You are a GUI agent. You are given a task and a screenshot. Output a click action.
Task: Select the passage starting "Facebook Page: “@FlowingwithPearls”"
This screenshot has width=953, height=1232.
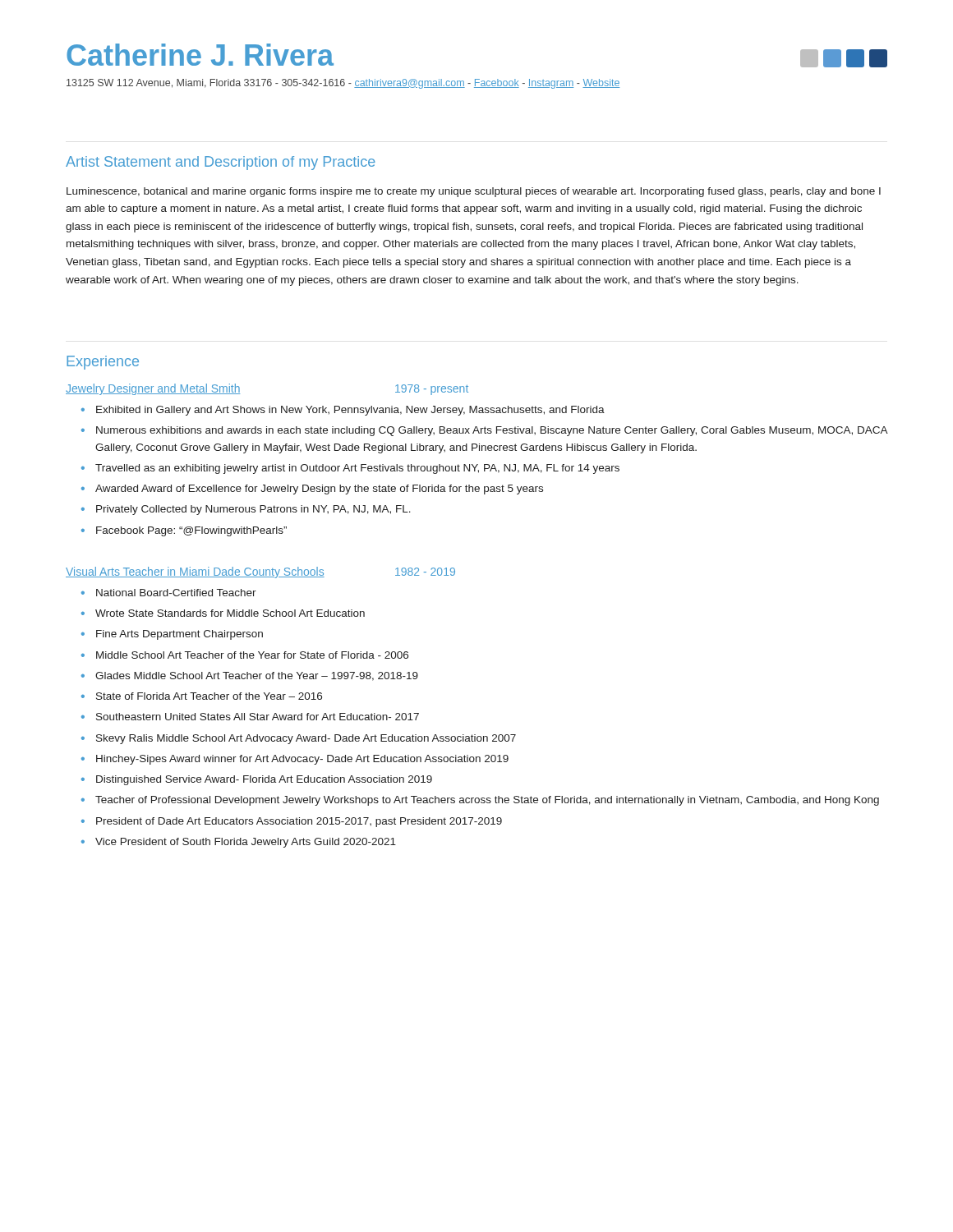coord(191,530)
